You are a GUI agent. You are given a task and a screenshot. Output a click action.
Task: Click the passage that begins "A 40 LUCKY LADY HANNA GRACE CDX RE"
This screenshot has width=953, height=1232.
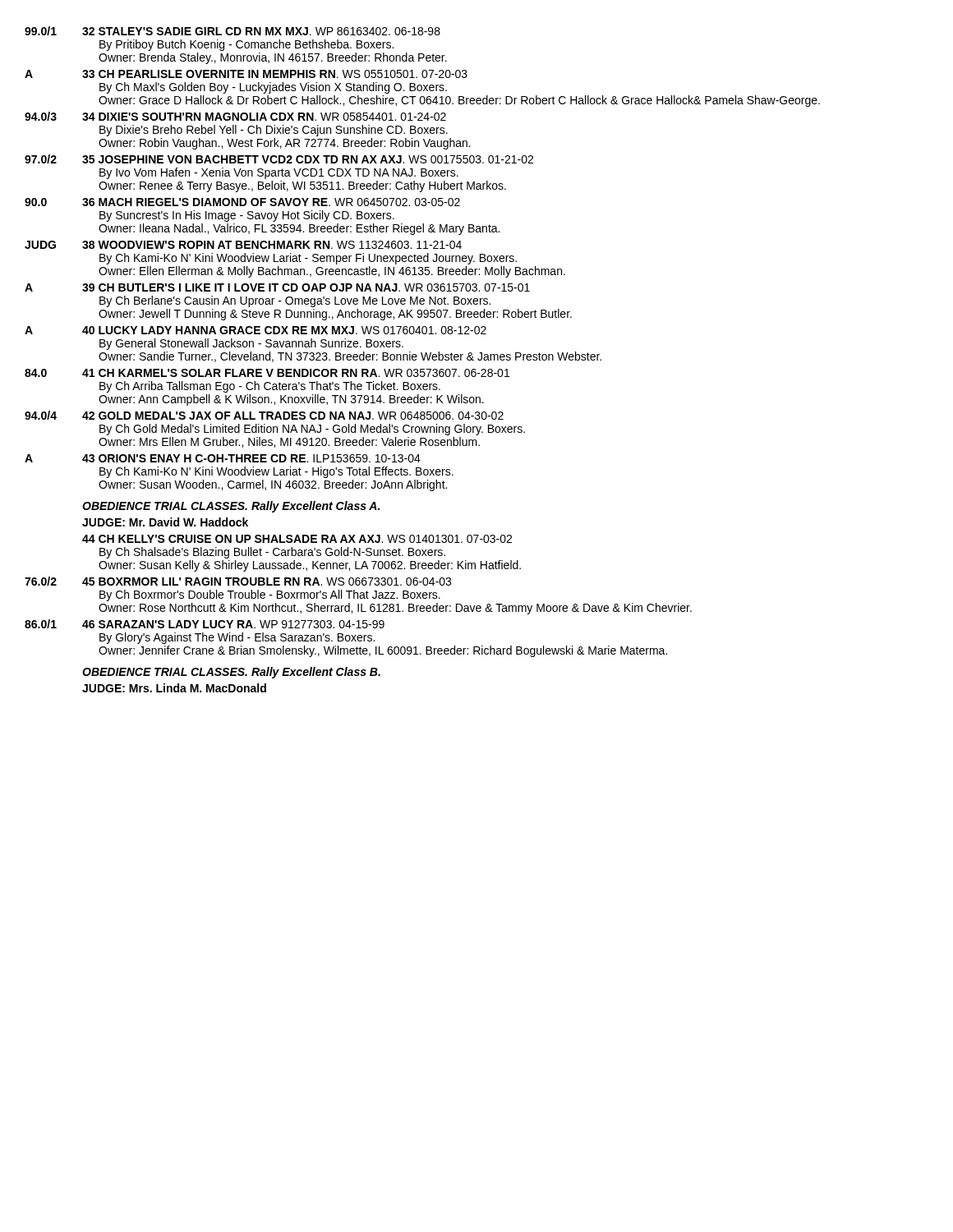[x=476, y=343]
